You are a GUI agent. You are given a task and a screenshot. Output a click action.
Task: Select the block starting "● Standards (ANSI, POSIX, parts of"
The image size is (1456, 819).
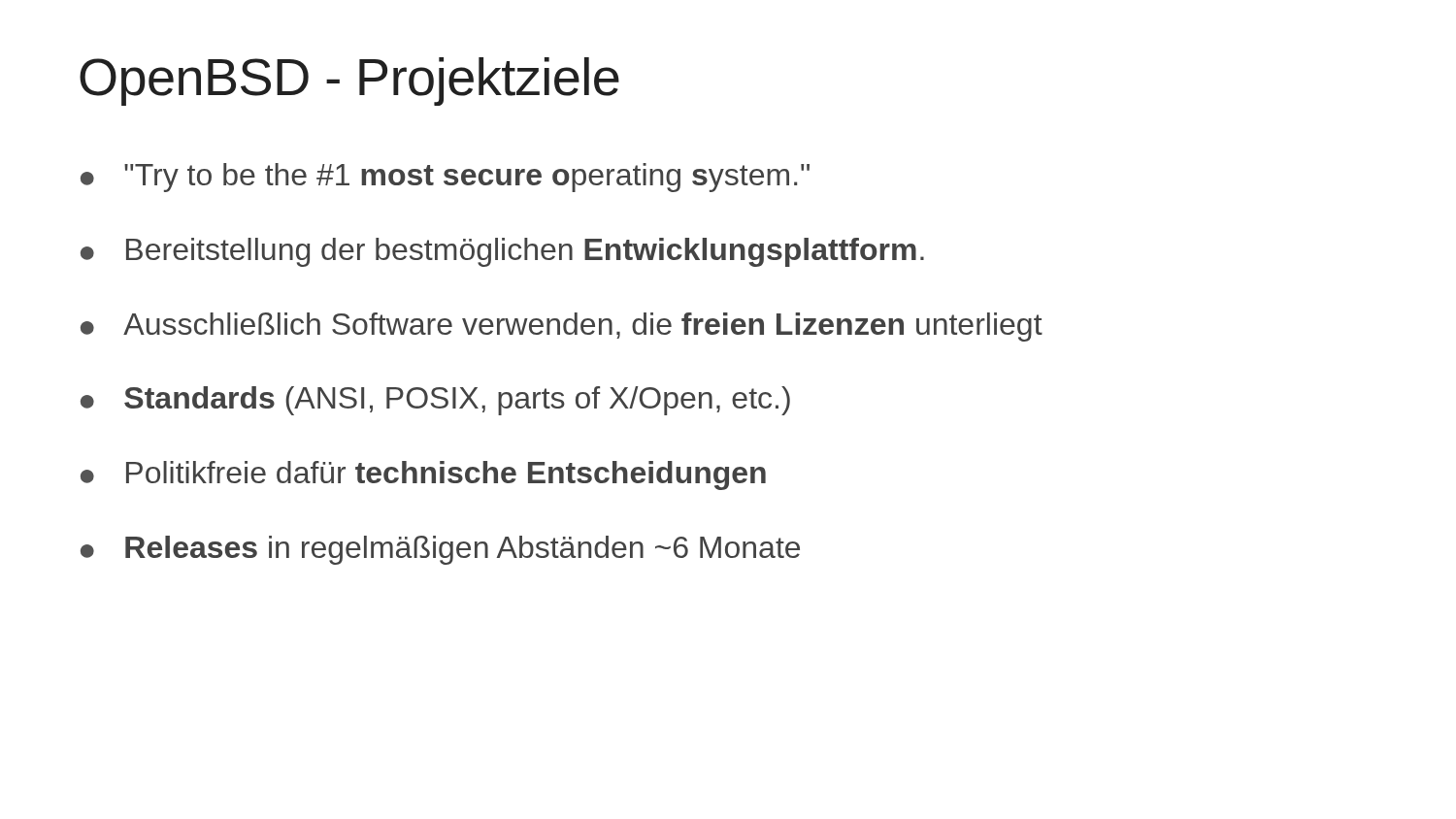[x=435, y=400]
